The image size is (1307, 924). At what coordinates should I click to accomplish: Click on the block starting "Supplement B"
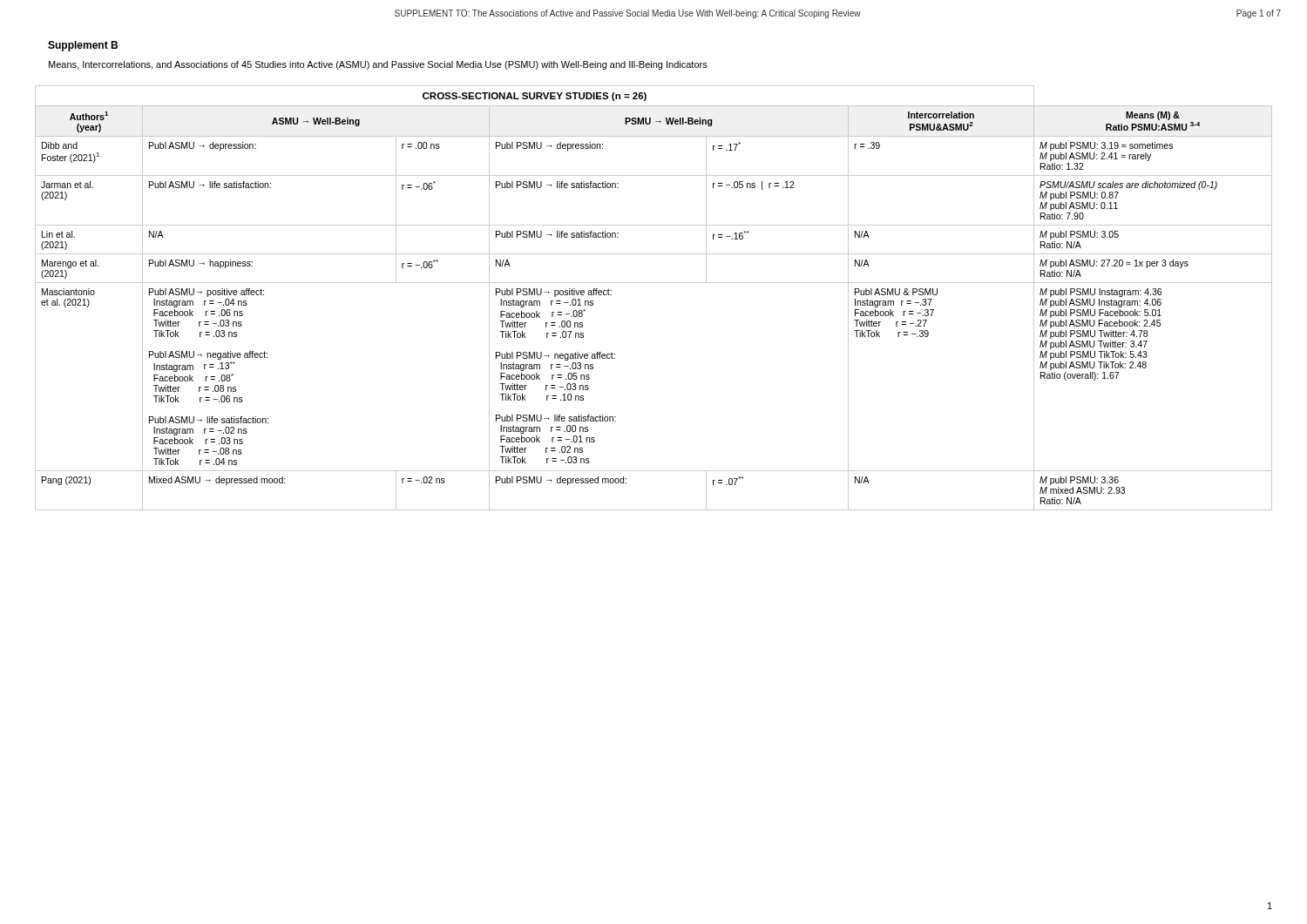[x=83, y=45]
